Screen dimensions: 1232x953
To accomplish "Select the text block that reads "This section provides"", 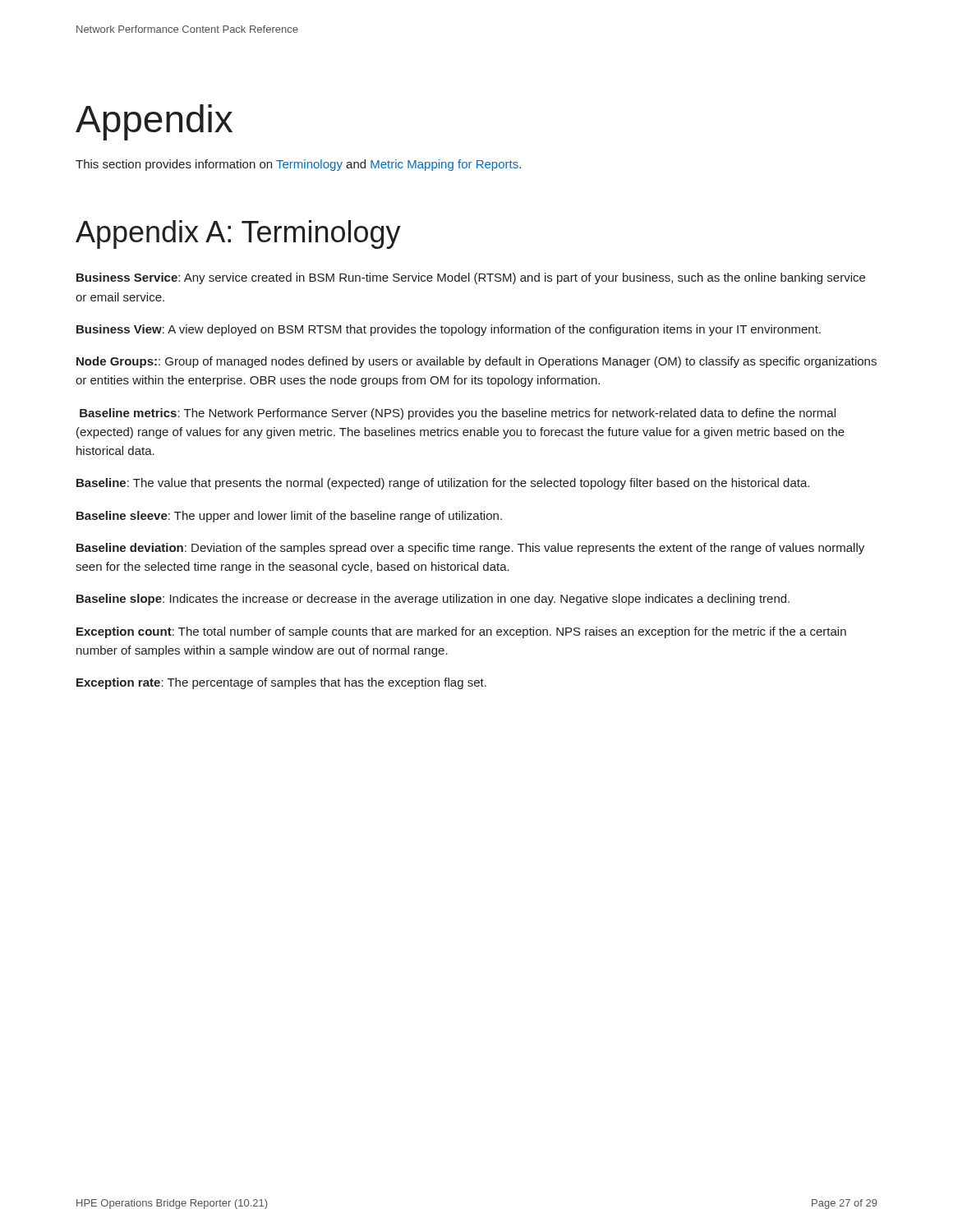I will click(x=299, y=164).
